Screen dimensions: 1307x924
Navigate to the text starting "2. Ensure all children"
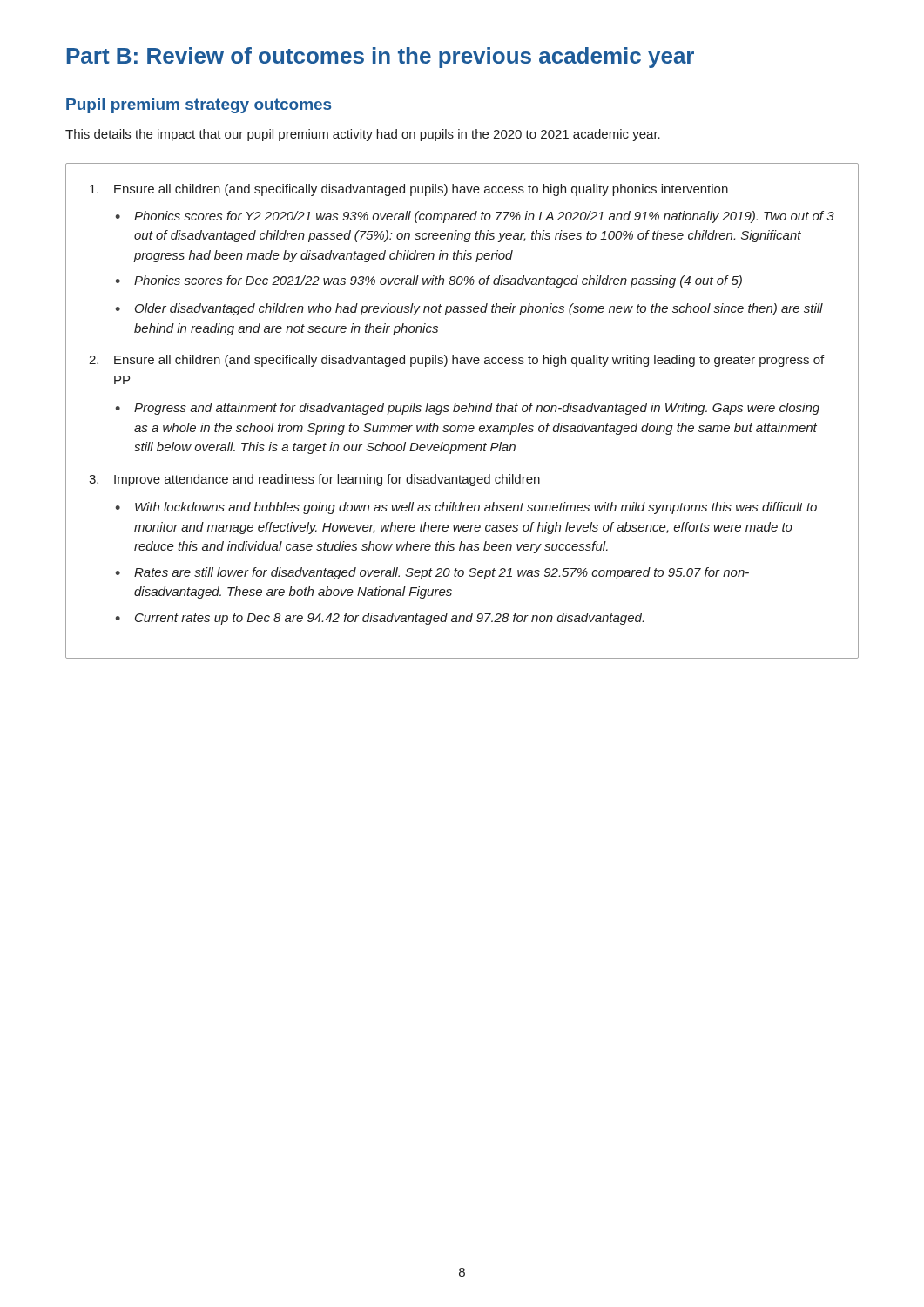pyautogui.click(x=462, y=370)
